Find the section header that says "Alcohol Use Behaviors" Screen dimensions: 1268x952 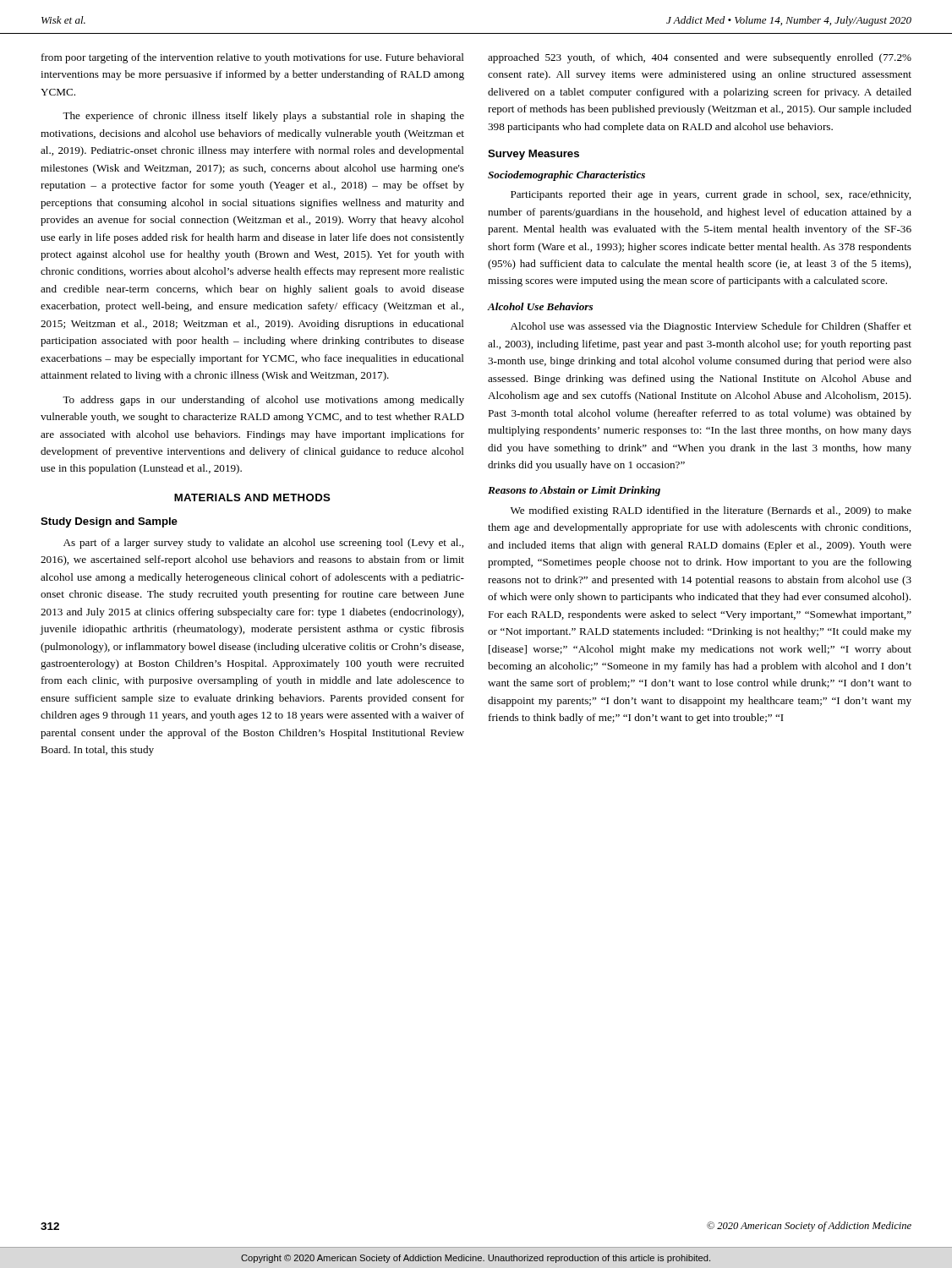click(540, 306)
